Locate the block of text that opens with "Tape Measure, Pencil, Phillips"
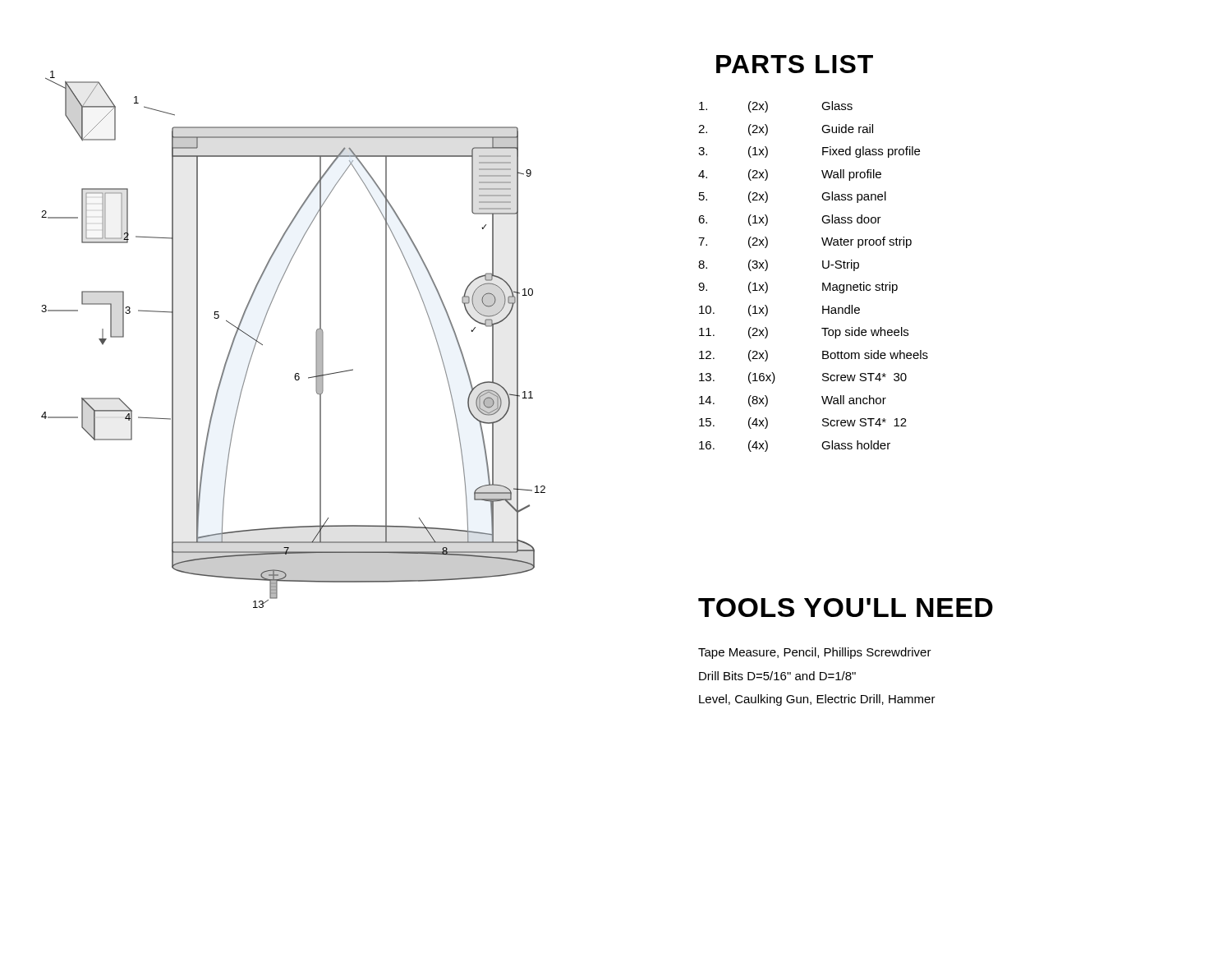1232x953 pixels. coord(817,675)
